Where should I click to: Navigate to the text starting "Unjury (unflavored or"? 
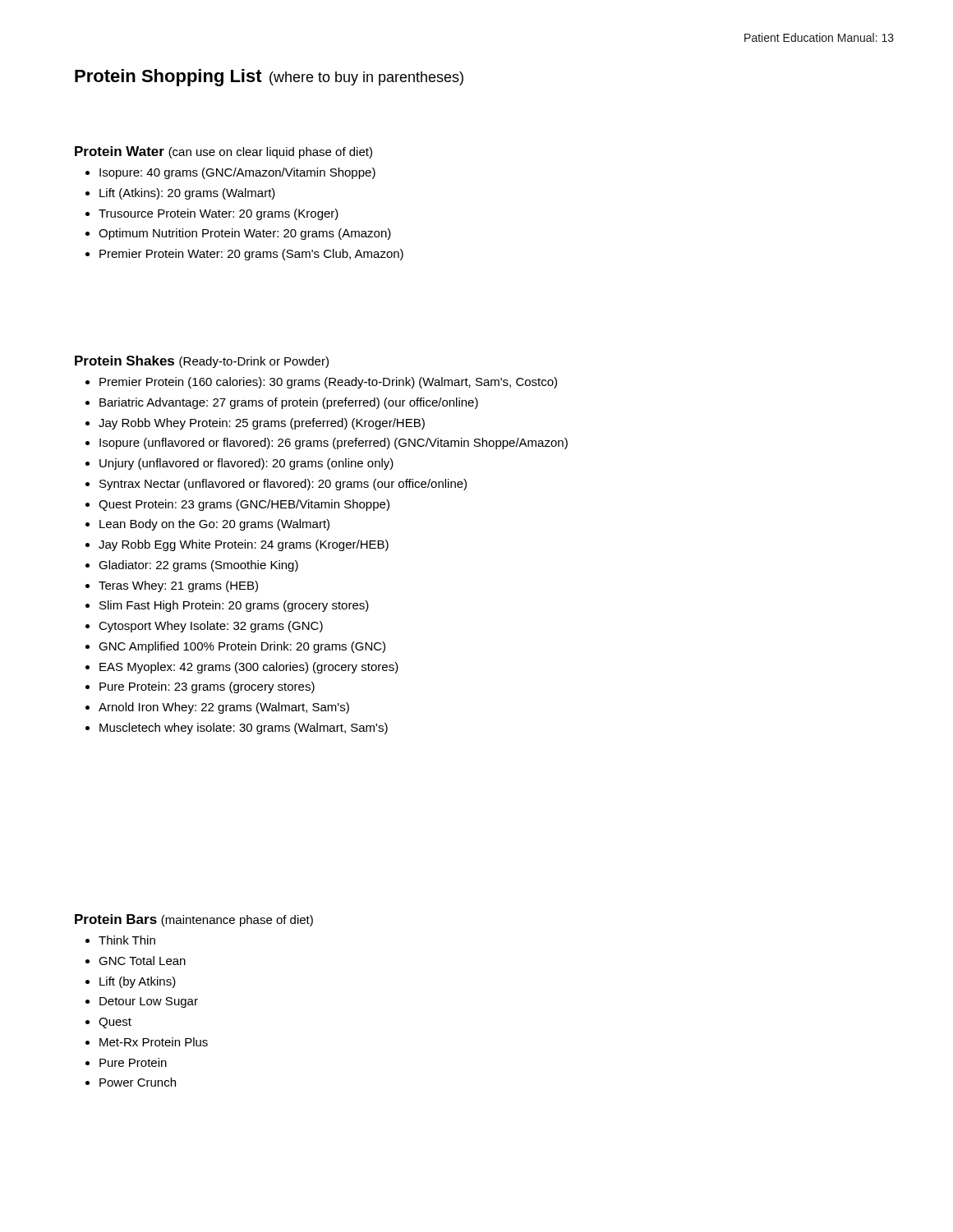pyautogui.click(x=246, y=463)
